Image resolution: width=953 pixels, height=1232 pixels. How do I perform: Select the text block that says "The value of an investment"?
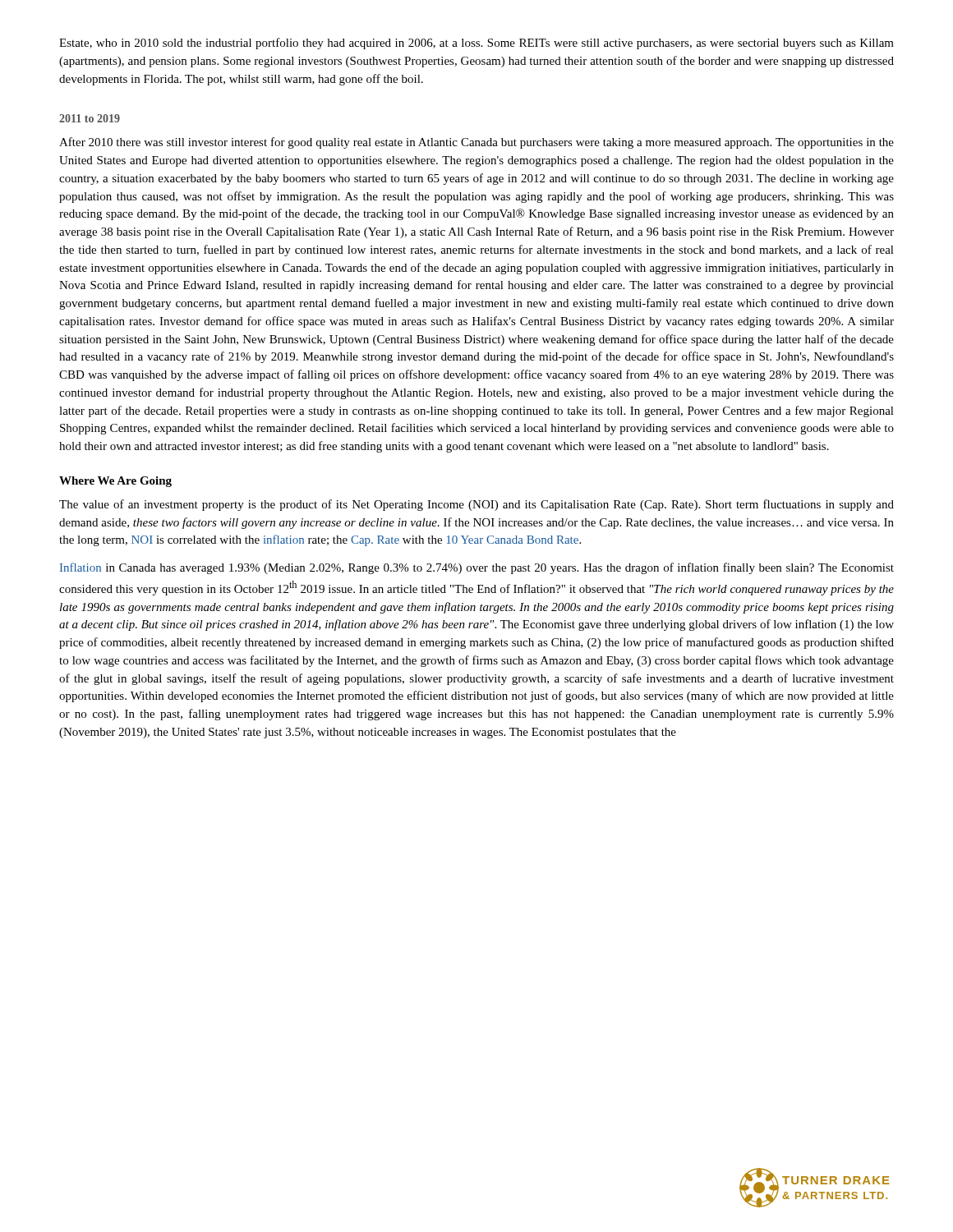(x=476, y=523)
